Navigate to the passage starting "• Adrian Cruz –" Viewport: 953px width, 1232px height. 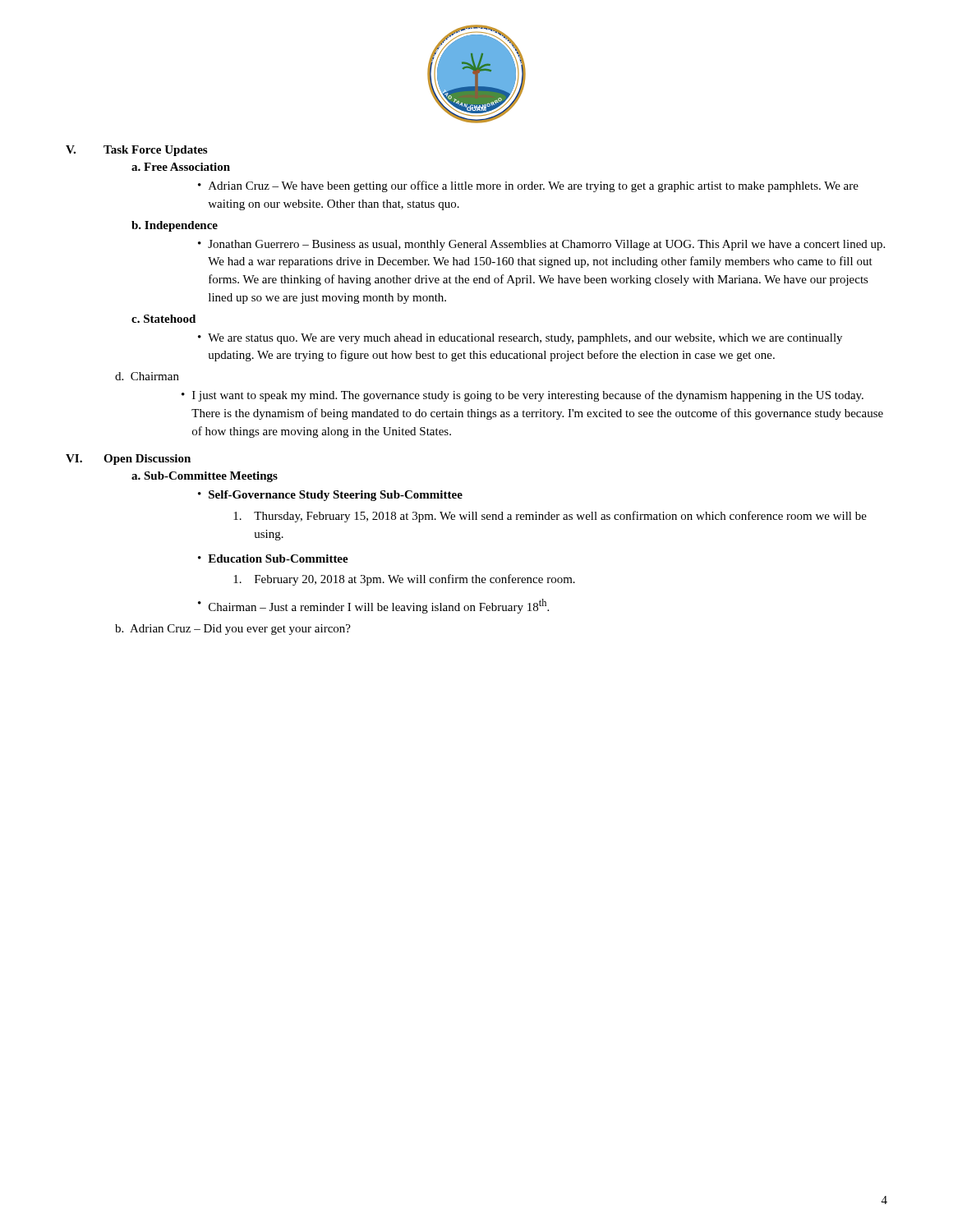542,195
